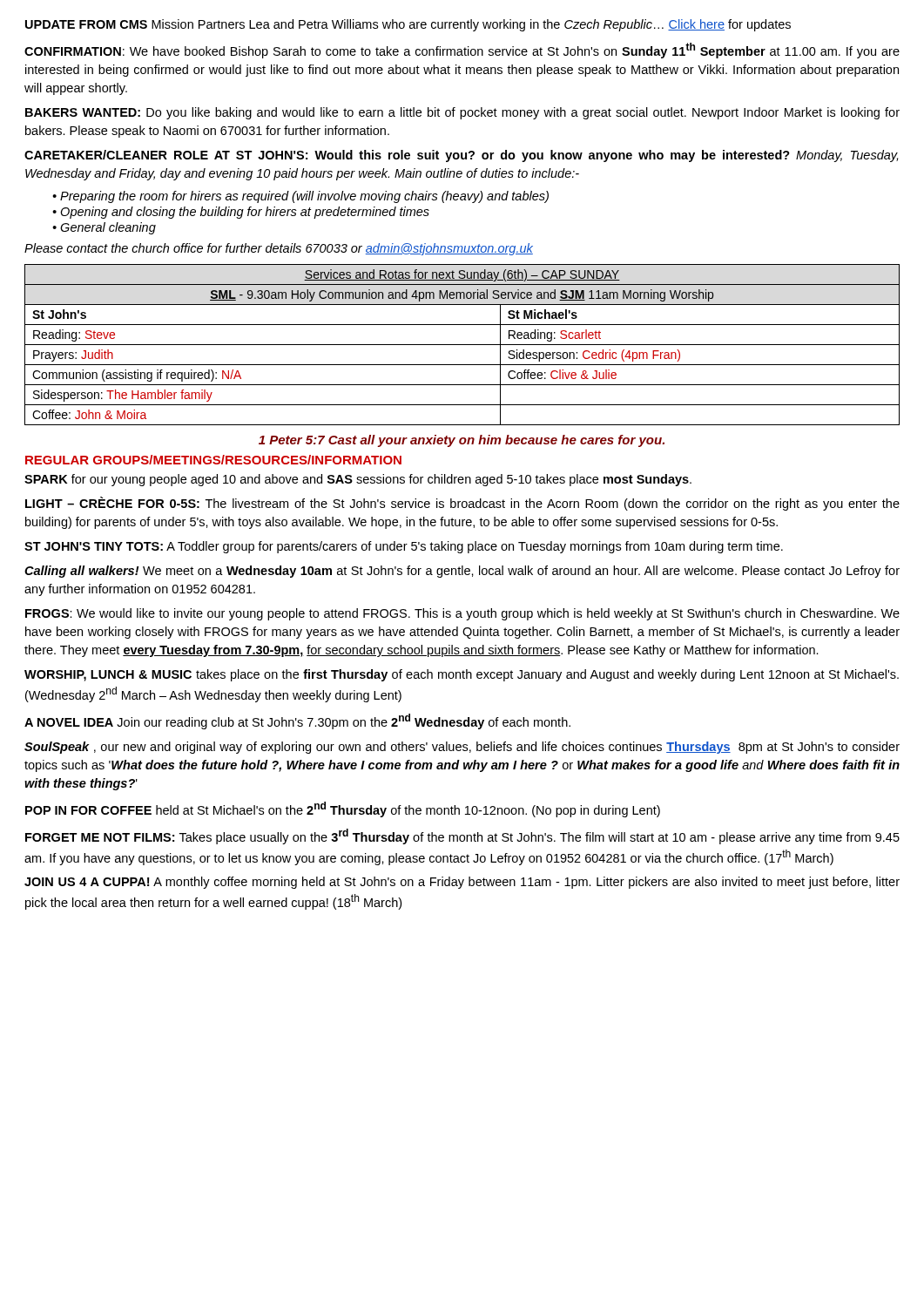This screenshot has height=1307, width=924.
Task: Find the element starting "WORSHIP, LUNCH & MUSIC takes place on"
Action: tap(462, 685)
